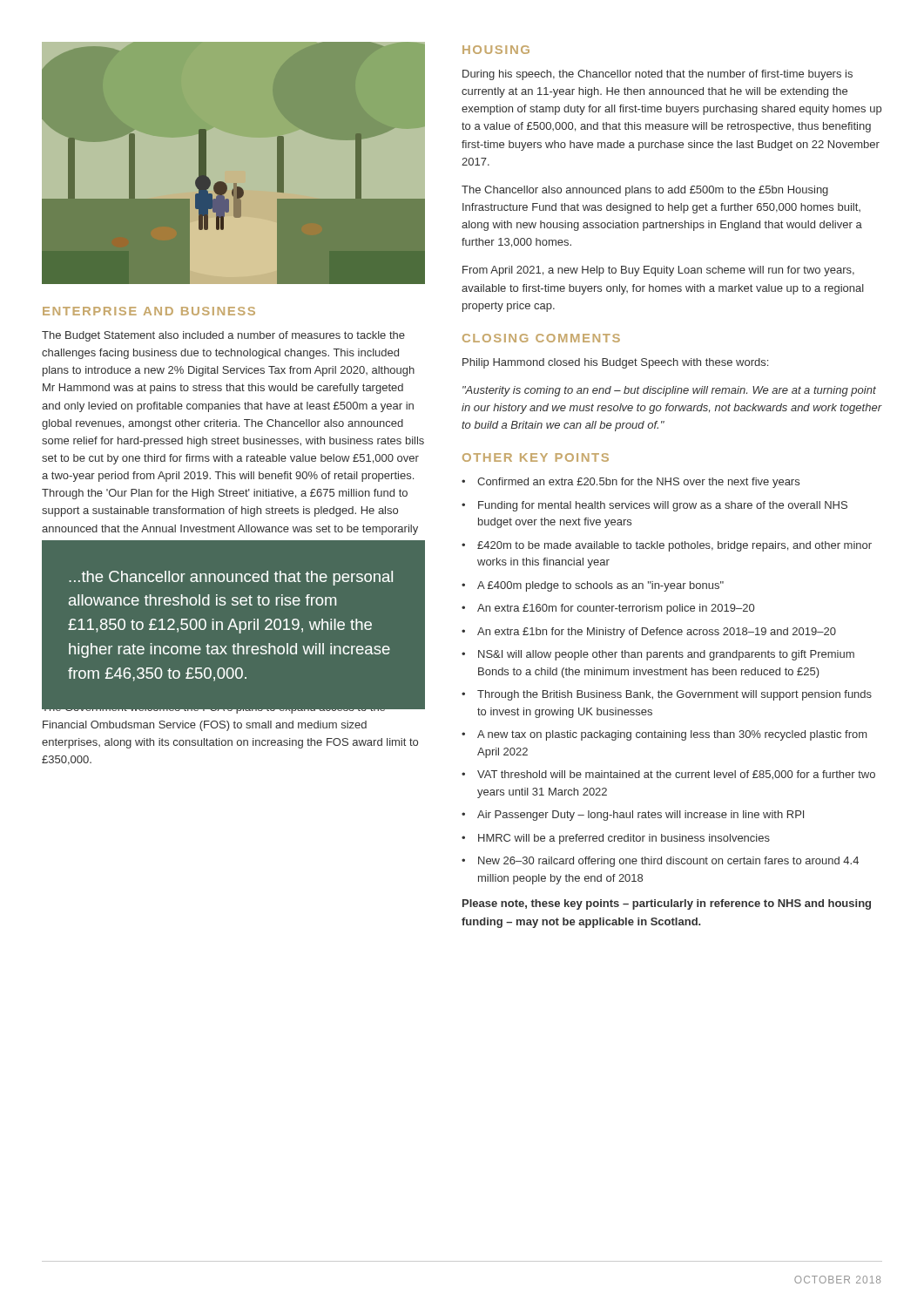Find the section header containing "OTHER KEY POINTS"

pyautogui.click(x=536, y=457)
